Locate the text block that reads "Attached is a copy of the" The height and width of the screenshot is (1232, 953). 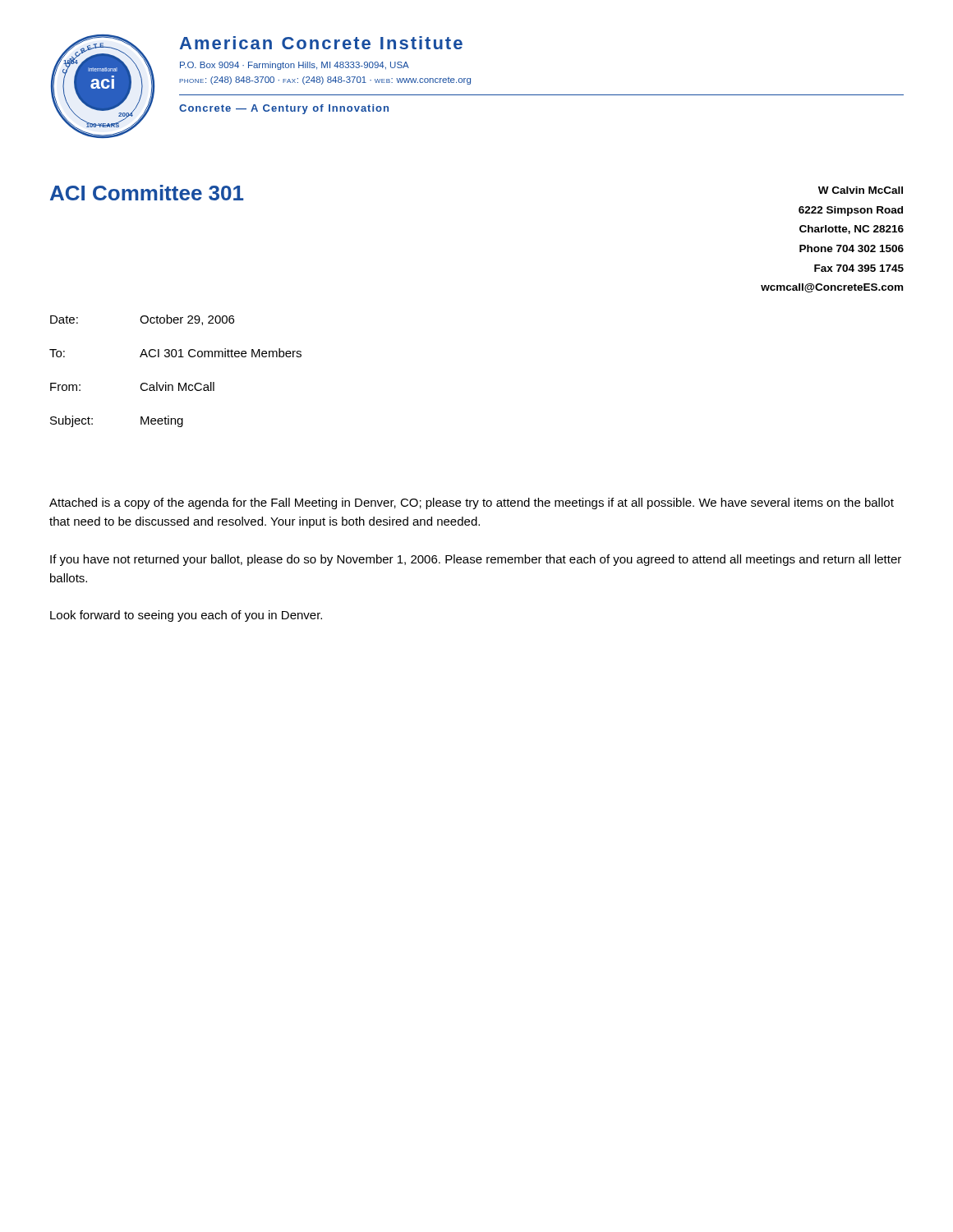click(x=471, y=512)
